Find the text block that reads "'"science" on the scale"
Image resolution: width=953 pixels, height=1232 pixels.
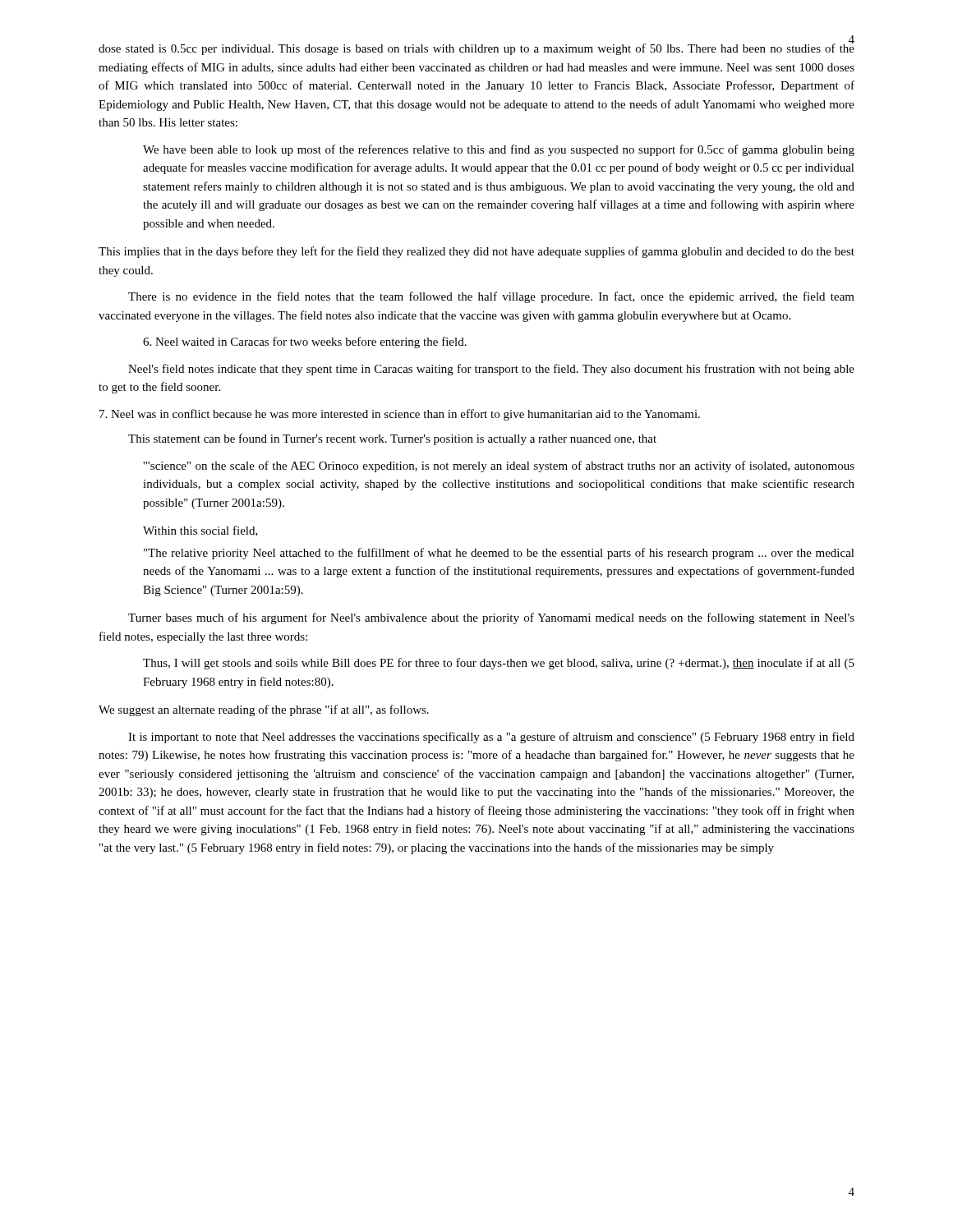click(x=499, y=484)
